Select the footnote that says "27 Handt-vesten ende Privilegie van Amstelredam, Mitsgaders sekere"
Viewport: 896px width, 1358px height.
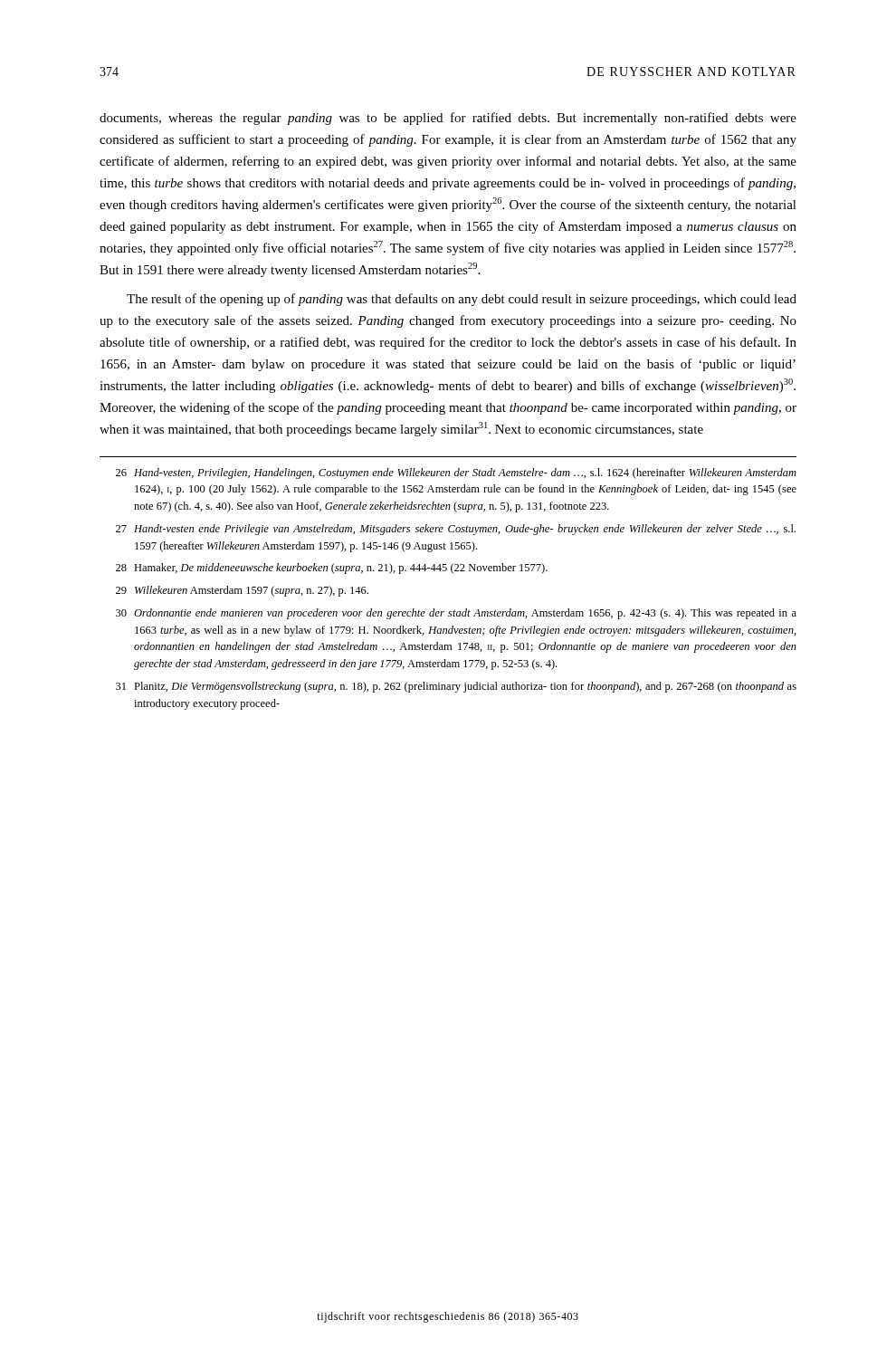pyautogui.click(x=448, y=537)
